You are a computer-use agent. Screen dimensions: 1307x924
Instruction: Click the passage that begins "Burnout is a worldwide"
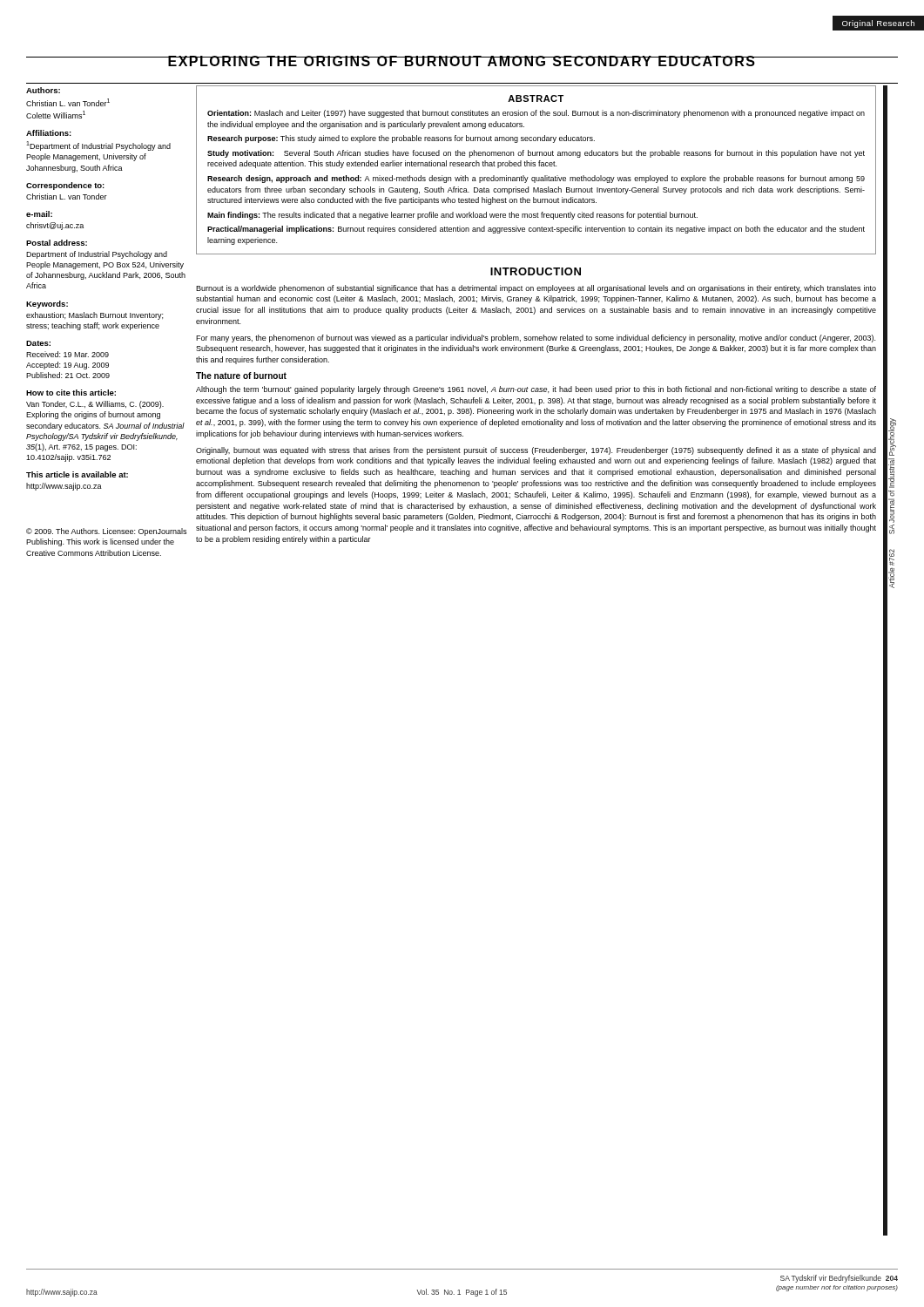click(x=536, y=305)
